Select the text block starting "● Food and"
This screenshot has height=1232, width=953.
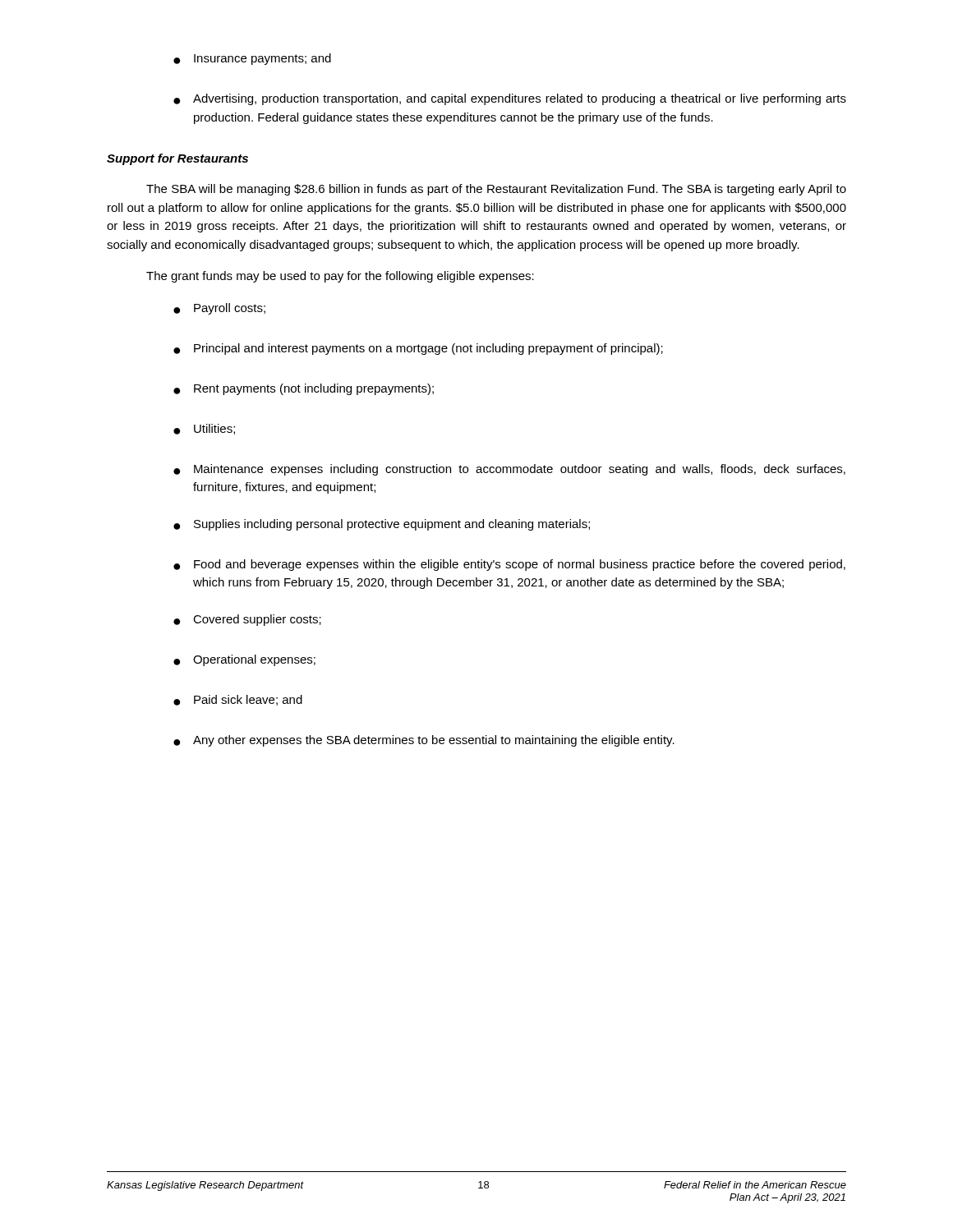click(509, 573)
